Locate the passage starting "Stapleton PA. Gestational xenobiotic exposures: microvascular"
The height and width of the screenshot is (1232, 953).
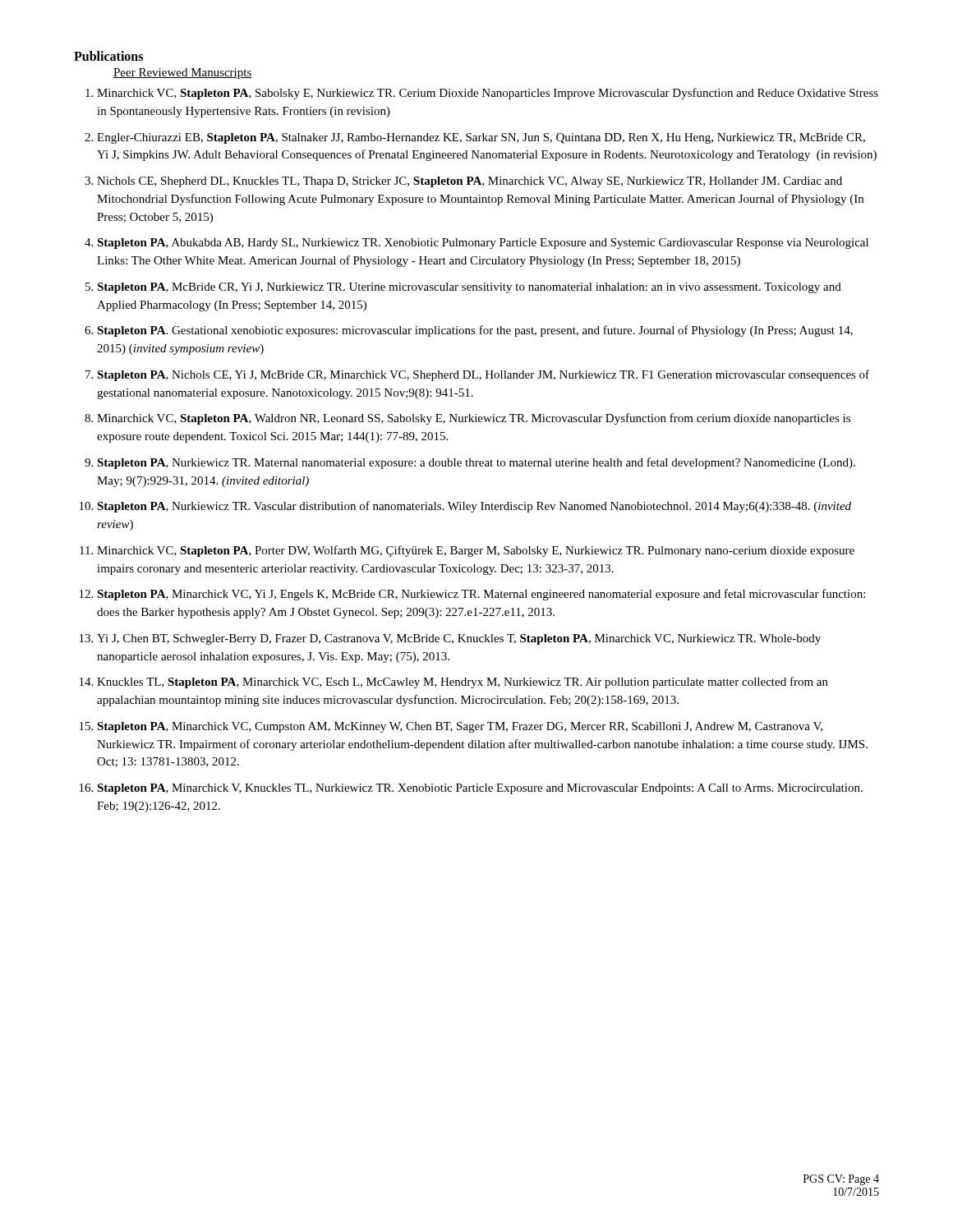click(475, 339)
